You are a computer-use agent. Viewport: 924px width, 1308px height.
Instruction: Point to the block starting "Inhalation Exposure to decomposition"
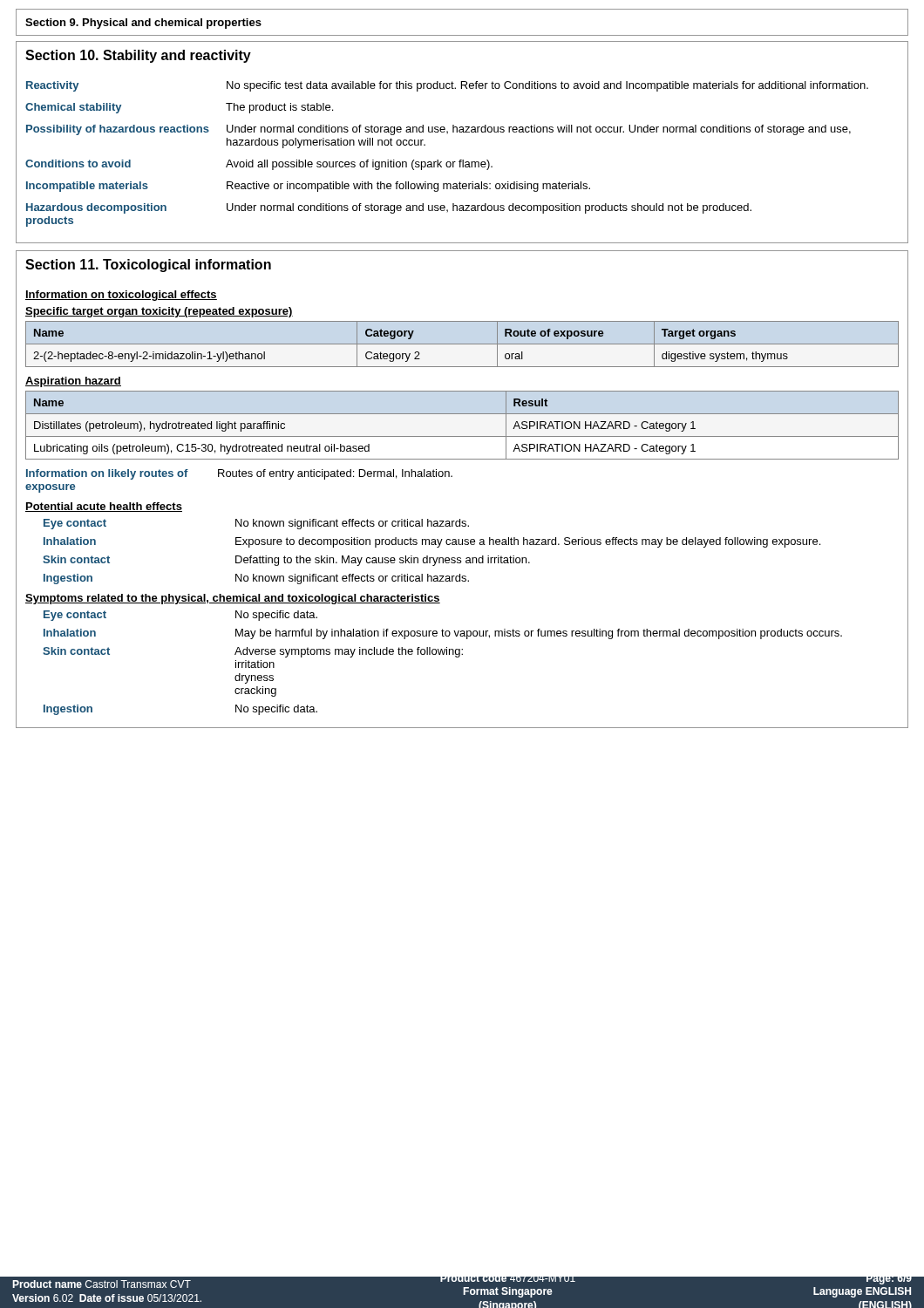462,541
